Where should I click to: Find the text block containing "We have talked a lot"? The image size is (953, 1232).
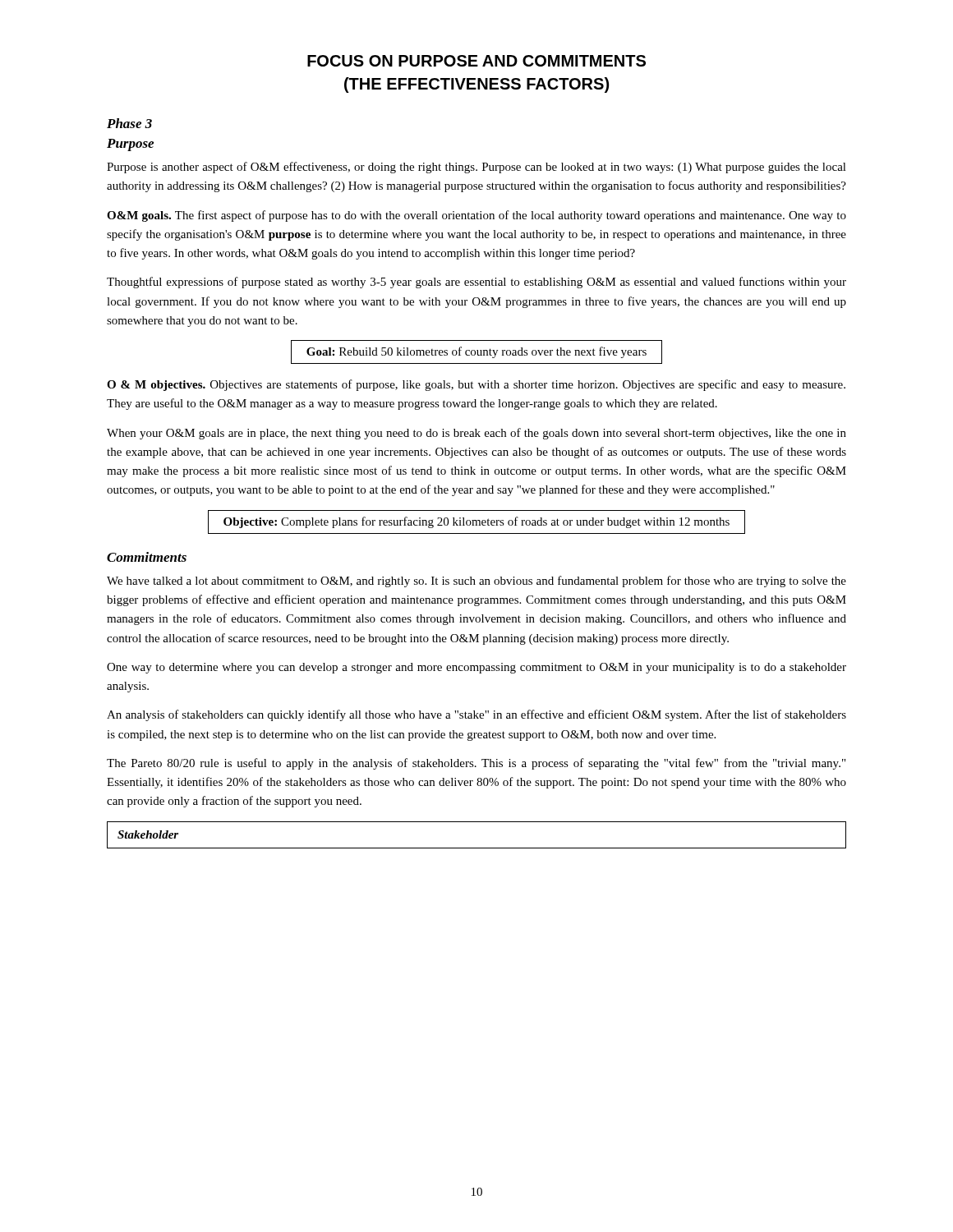point(476,609)
